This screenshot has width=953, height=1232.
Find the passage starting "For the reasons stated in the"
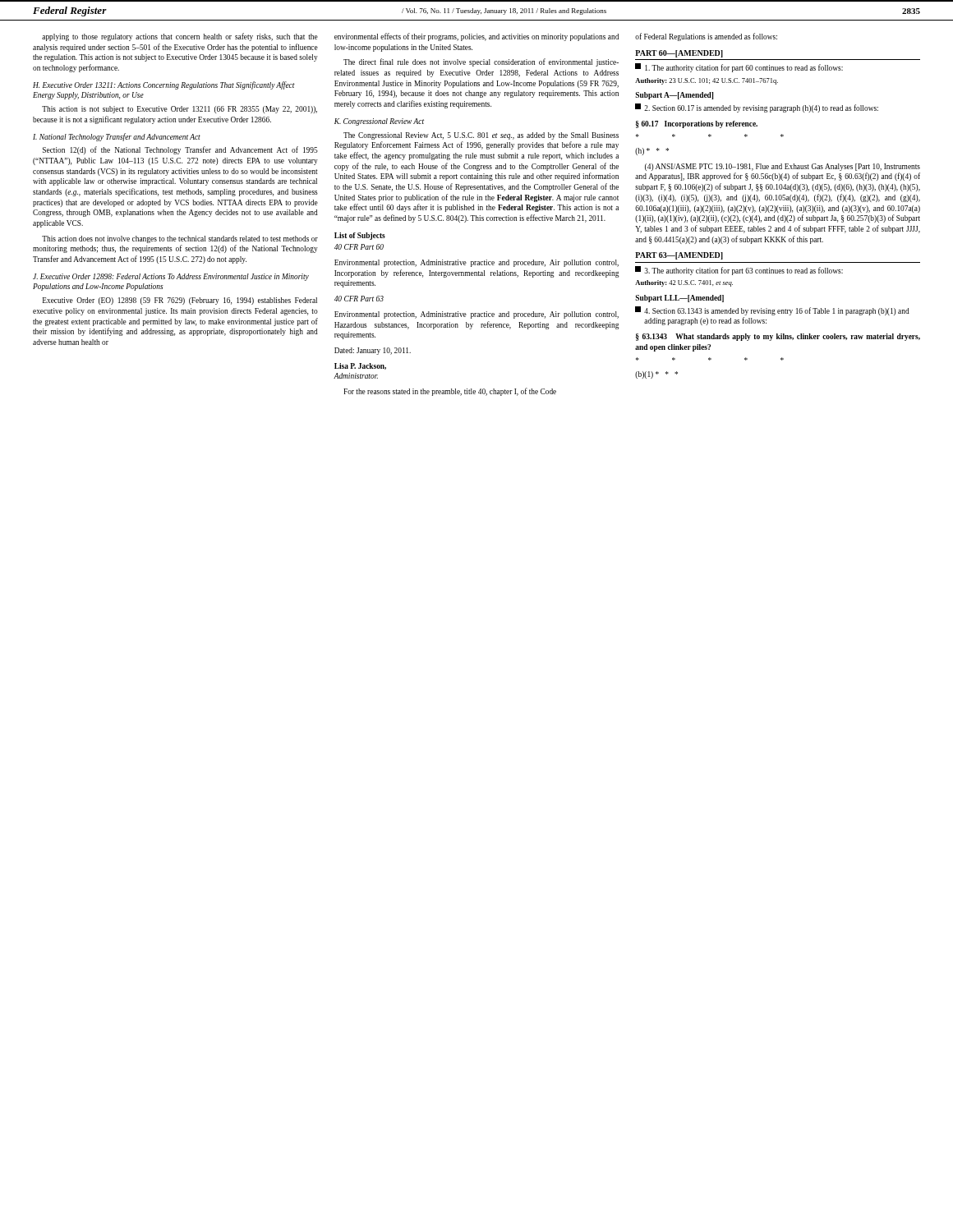[476, 392]
